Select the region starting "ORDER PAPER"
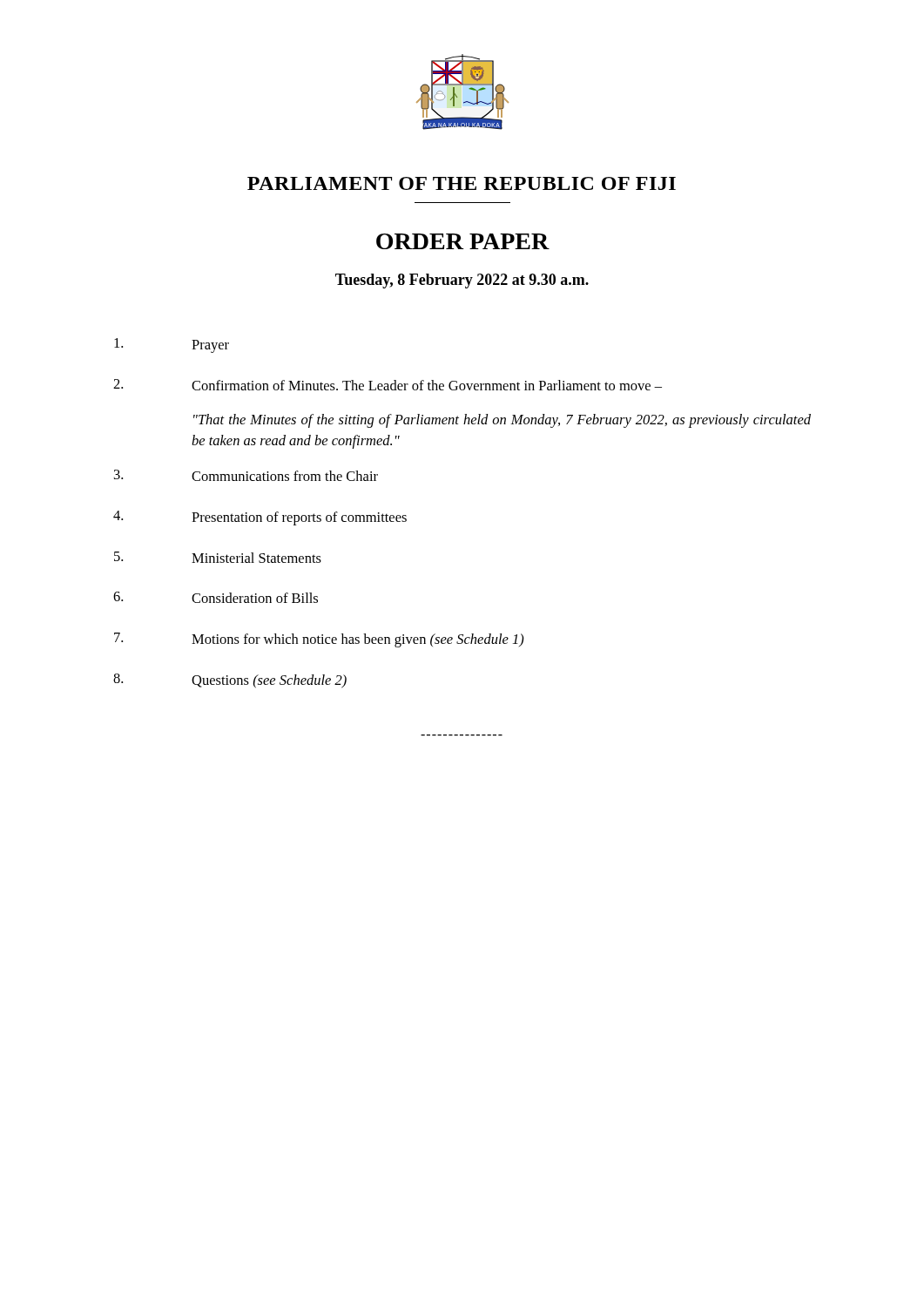 tap(462, 241)
